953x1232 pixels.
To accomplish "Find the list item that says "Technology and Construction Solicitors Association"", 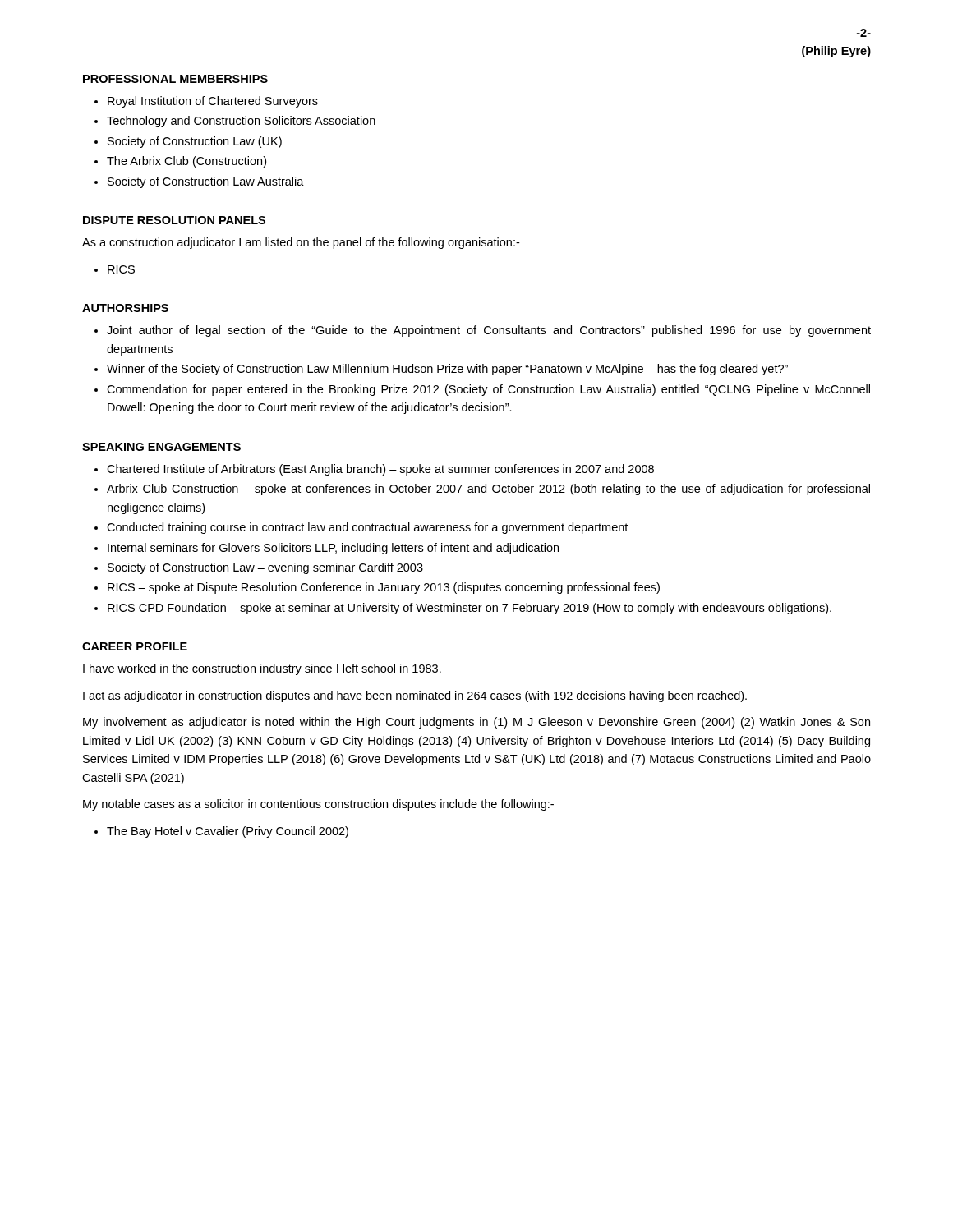I will point(241,121).
